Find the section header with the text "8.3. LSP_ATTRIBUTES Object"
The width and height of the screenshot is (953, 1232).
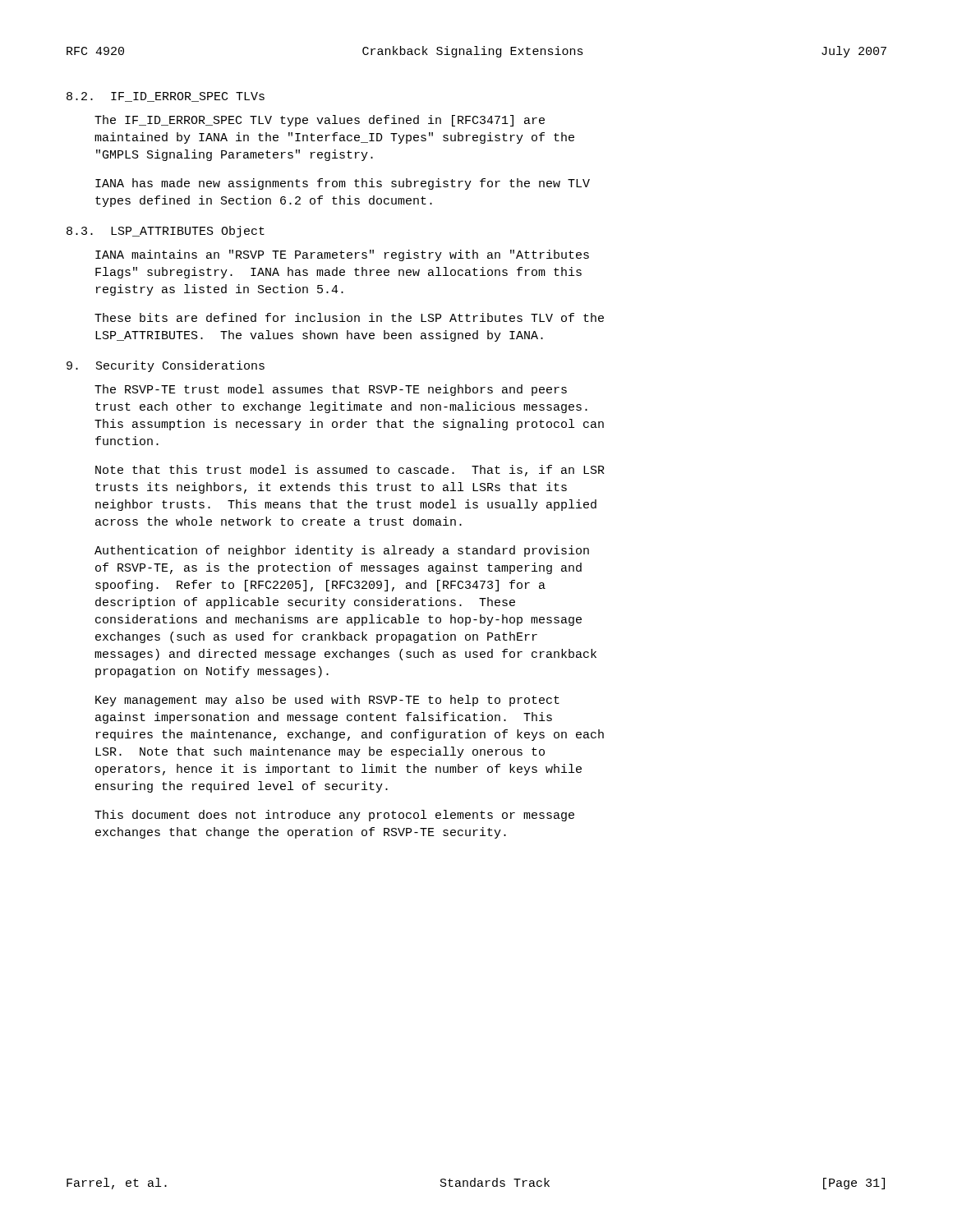166,232
